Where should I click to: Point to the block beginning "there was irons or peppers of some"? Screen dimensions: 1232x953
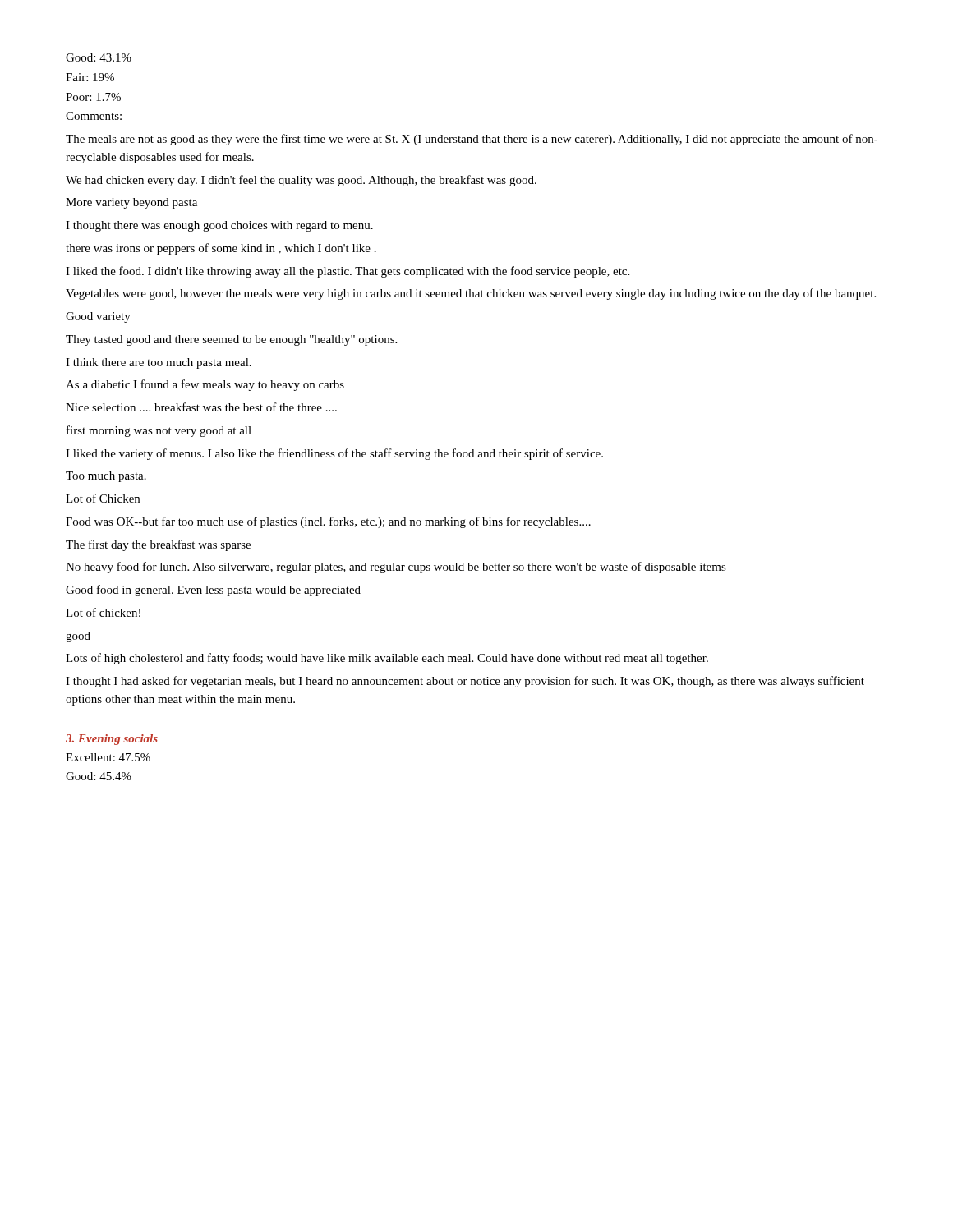pyautogui.click(x=221, y=248)
